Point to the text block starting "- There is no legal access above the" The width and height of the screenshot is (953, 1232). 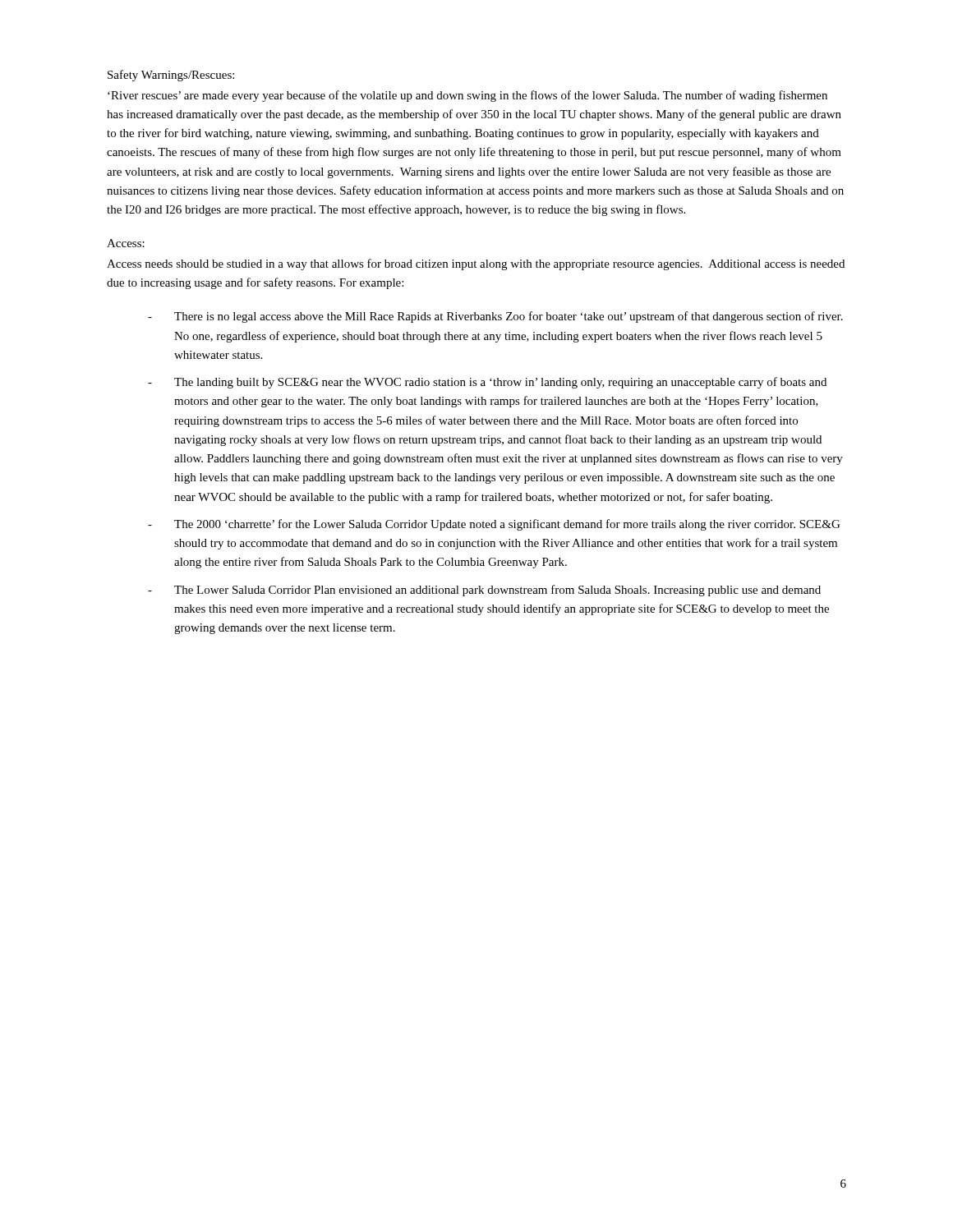pos(485,336)
